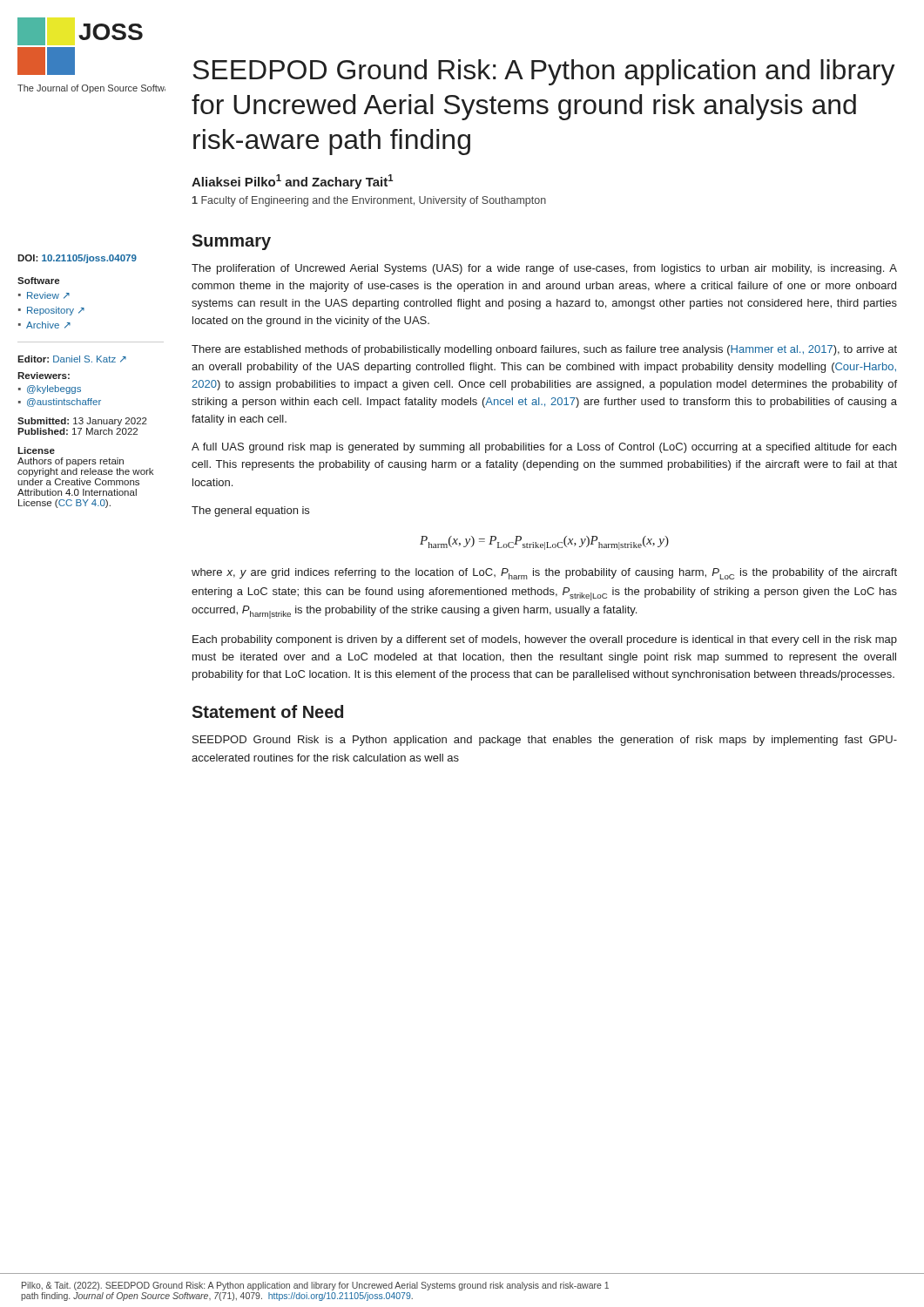Image resolution: width=924 pixels, height=1307 pixels.
Task: Point to the region starting "SEEDPOD Ground Risk is a"
Action: click(544, 748)
